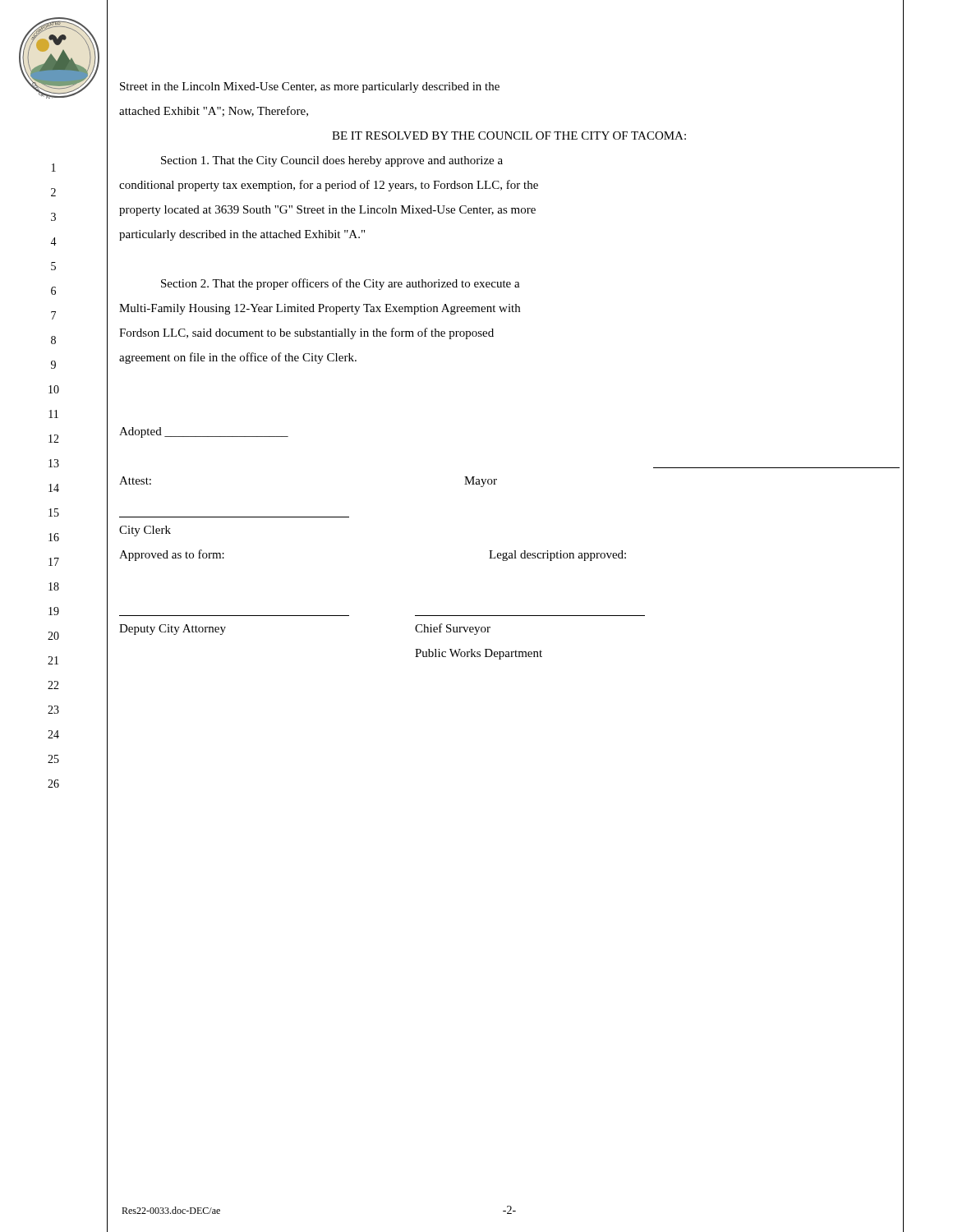This screenshot has height=1232, width=953.
Task: Select the text that reads "Public Works Department"
Action: [x=479, y=653]
